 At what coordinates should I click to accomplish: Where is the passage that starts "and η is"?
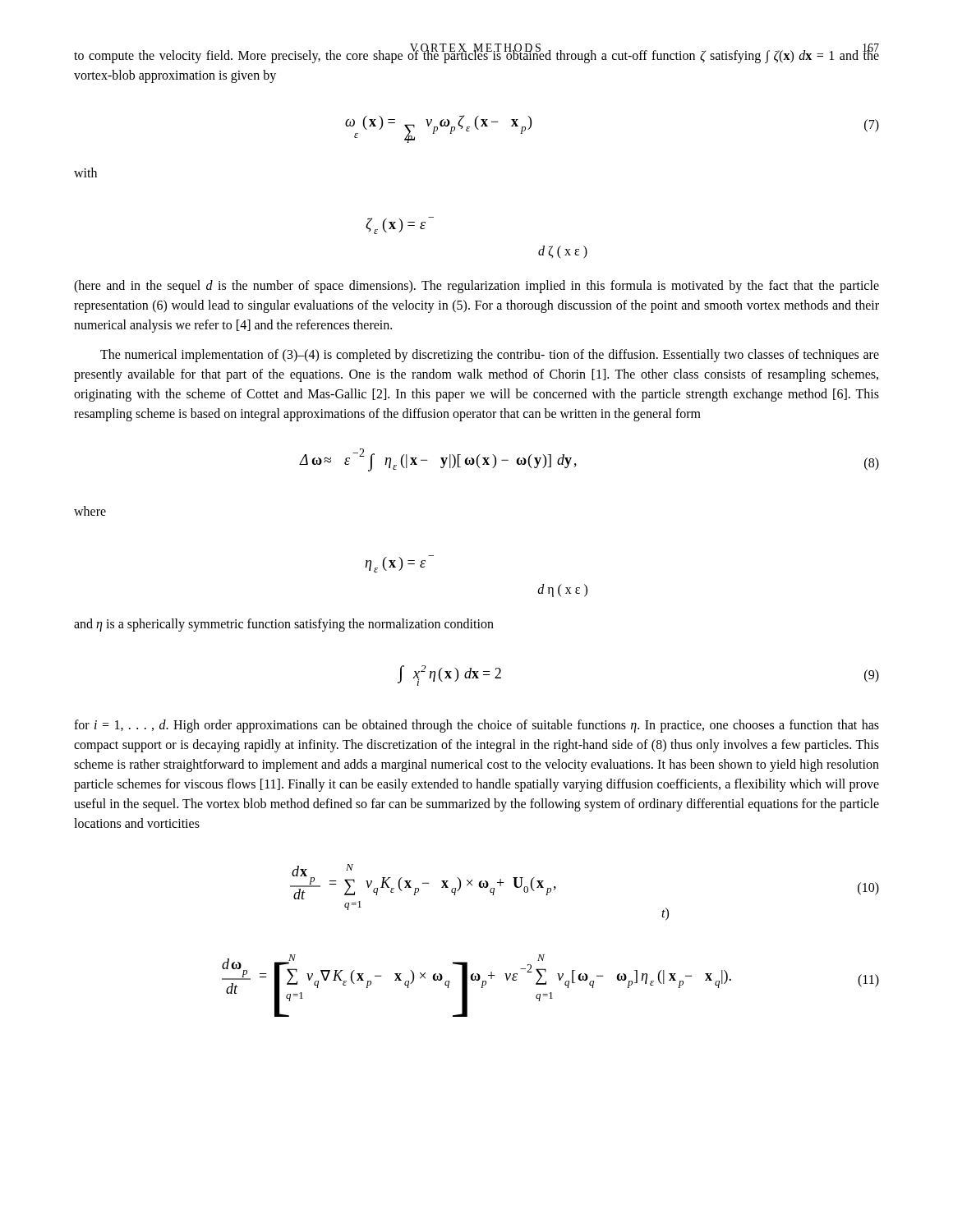pos(476,624)
